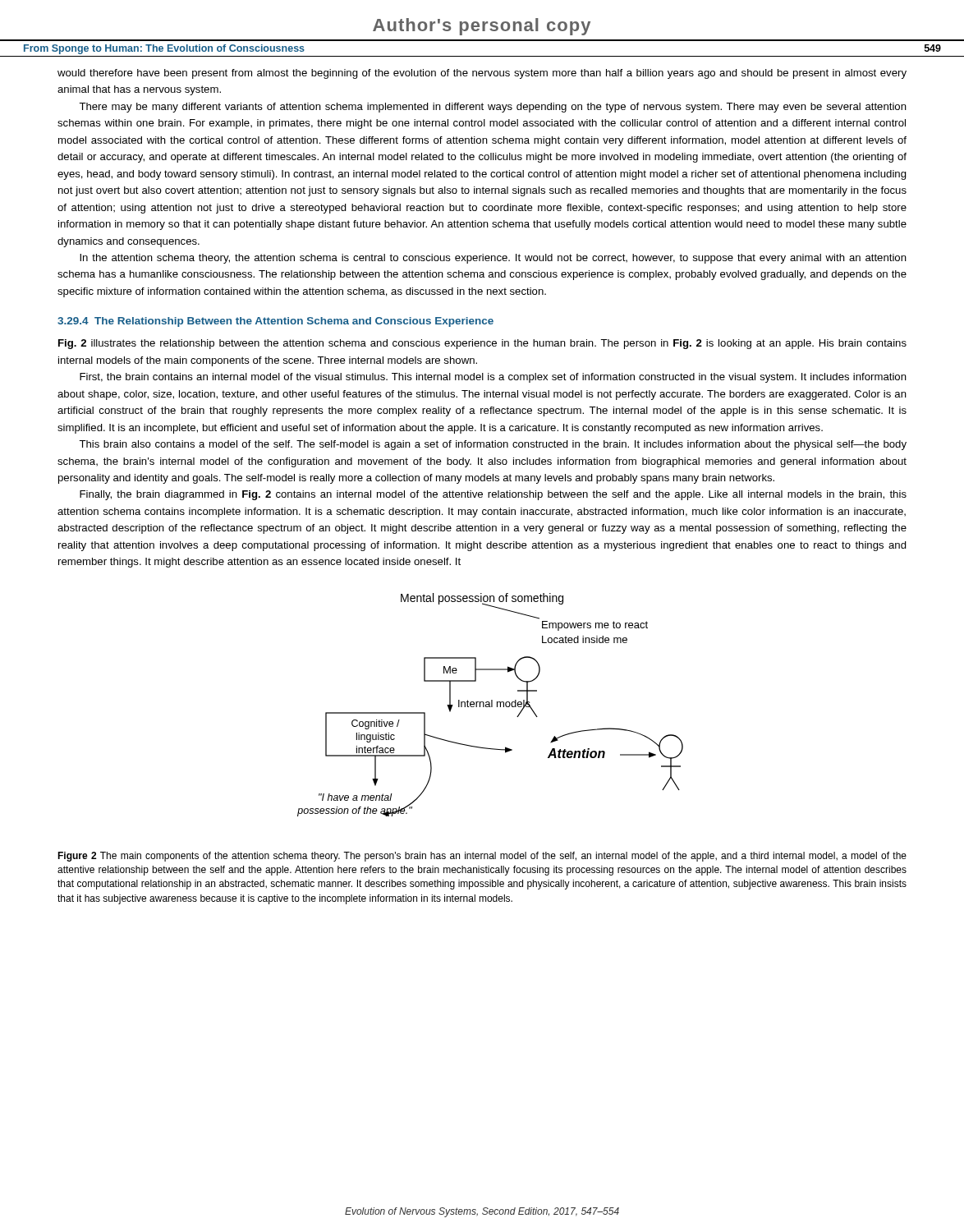The width and height of the screenshot is (964, 1232).
Task: Locate the text block that reads "There may be many"
Action: [482, 174]
